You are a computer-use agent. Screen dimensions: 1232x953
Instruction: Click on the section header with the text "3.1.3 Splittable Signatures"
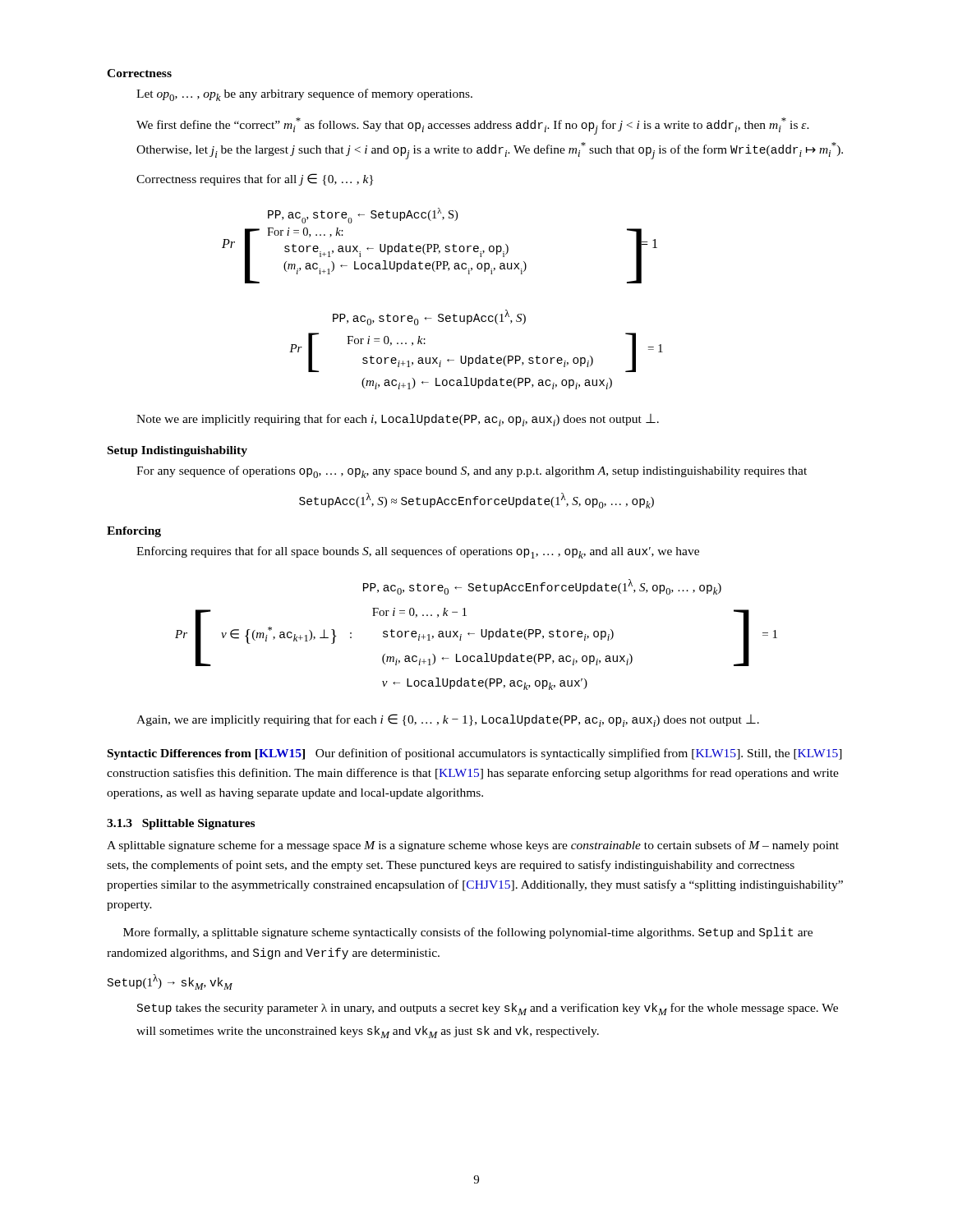181,823
